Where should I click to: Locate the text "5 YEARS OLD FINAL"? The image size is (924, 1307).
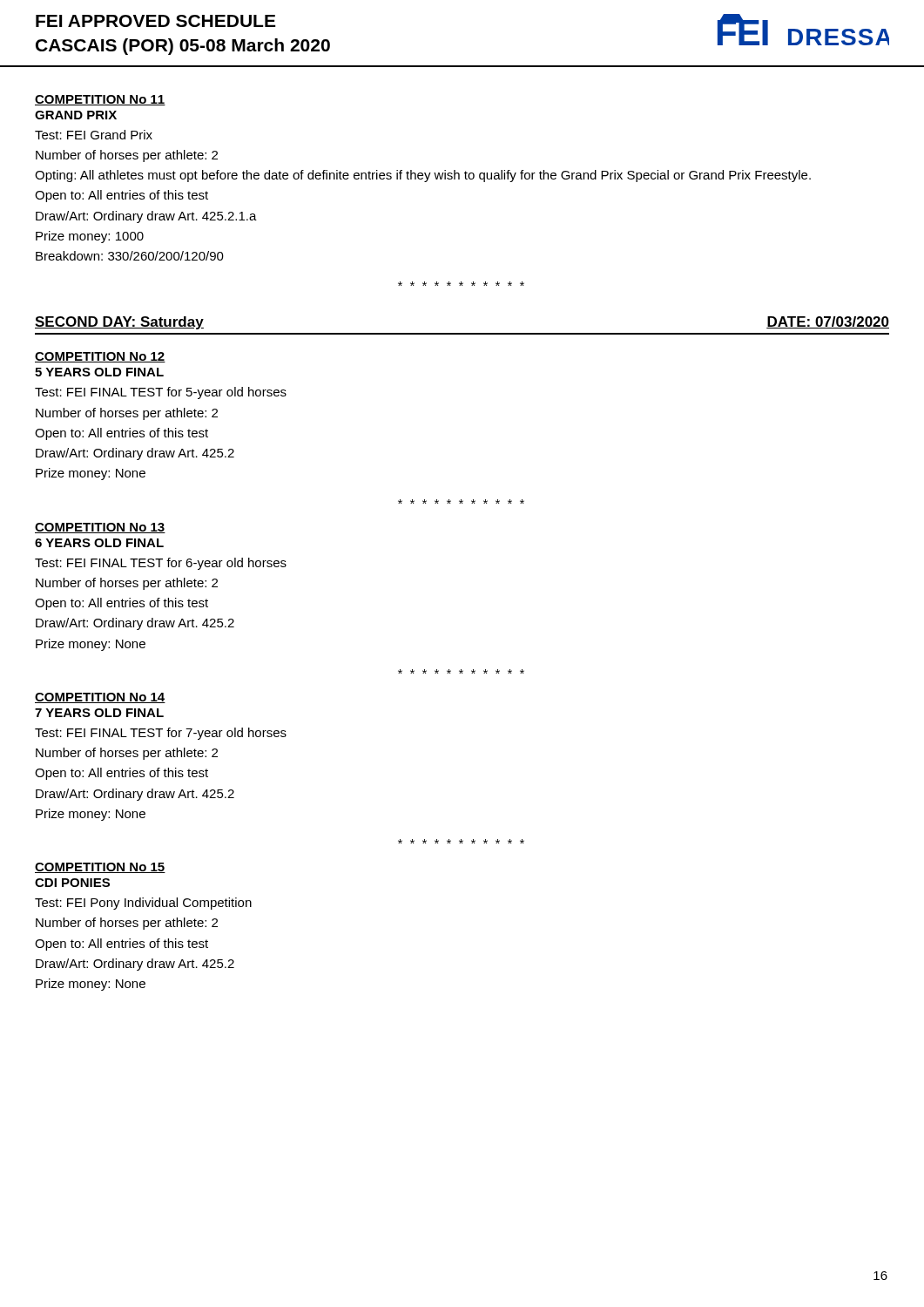99,372
